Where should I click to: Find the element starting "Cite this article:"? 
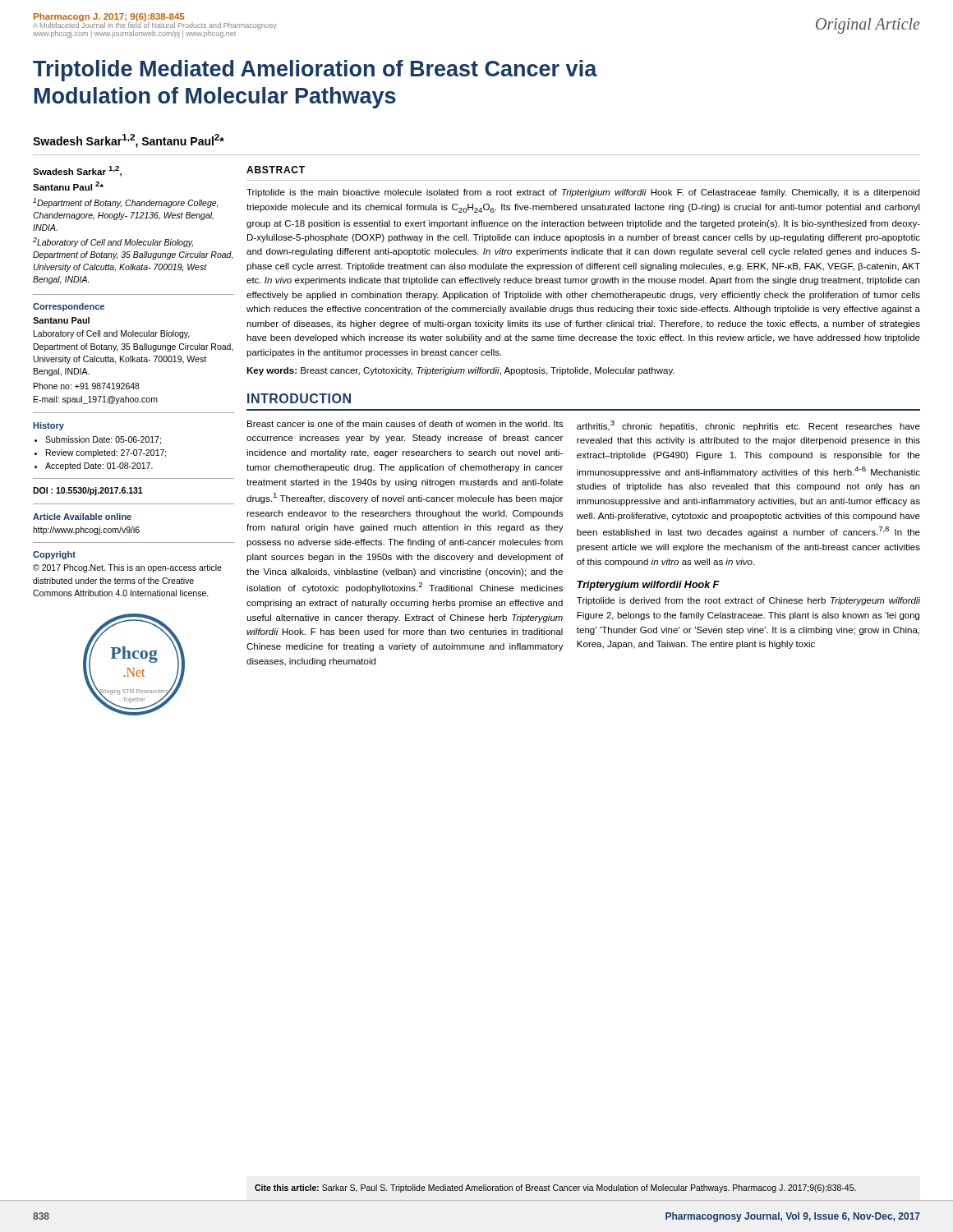pos(556,1188)
